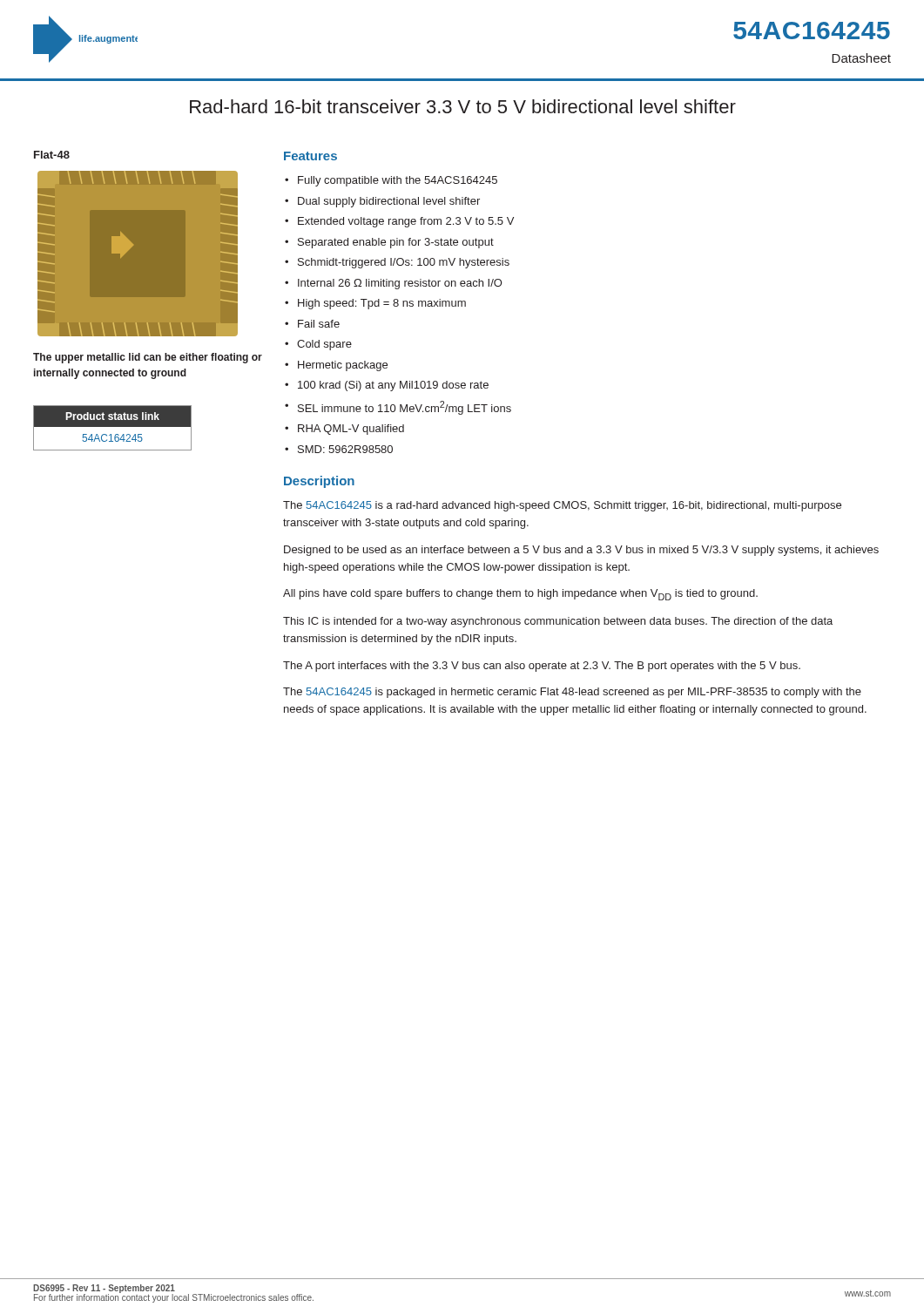Find the text block starting "Fail safe"
The width and height of the screenshot is (924, 1307).
click(318, 323)
